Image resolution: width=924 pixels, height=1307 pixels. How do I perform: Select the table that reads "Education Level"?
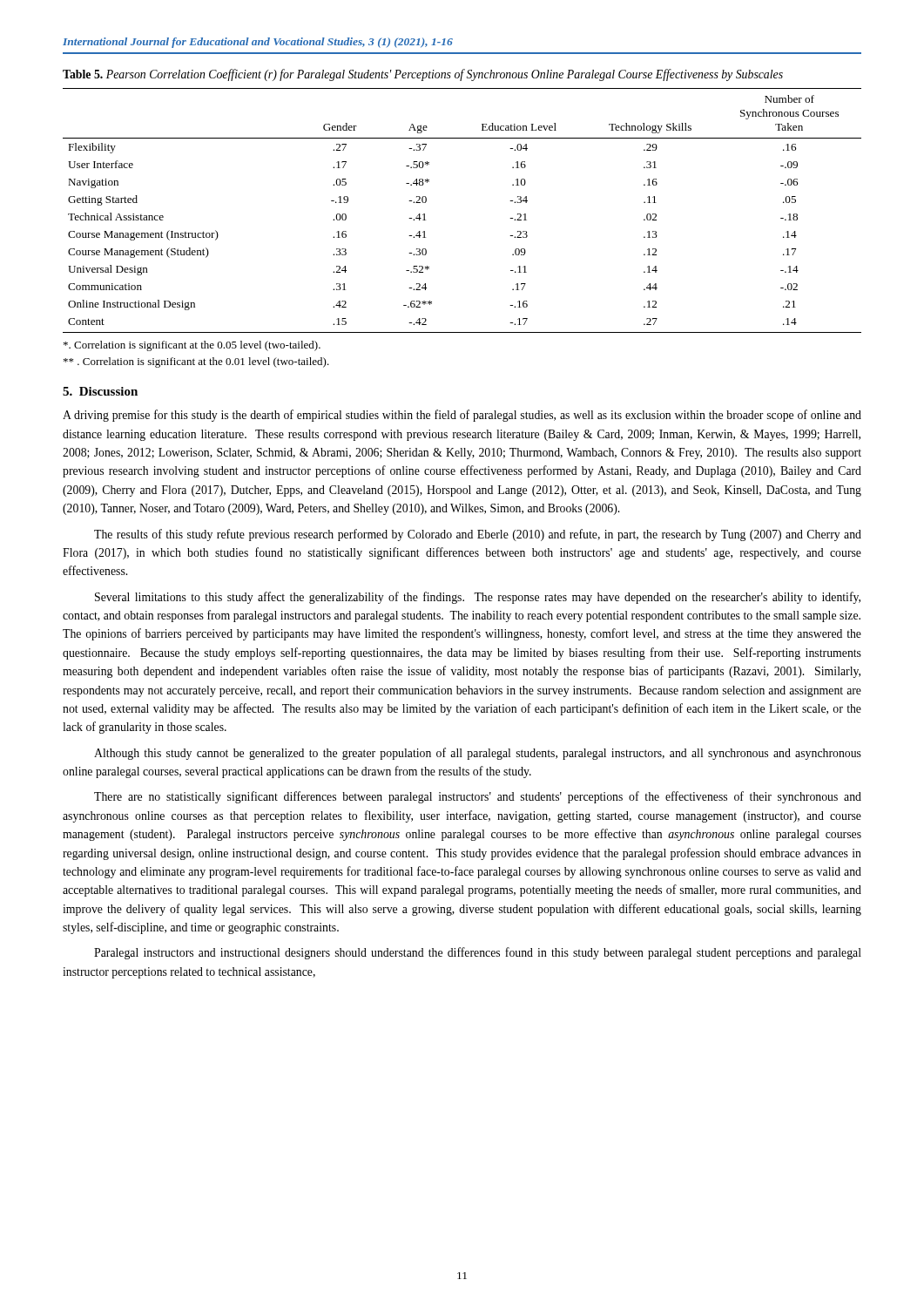click(x=462, y=211)
